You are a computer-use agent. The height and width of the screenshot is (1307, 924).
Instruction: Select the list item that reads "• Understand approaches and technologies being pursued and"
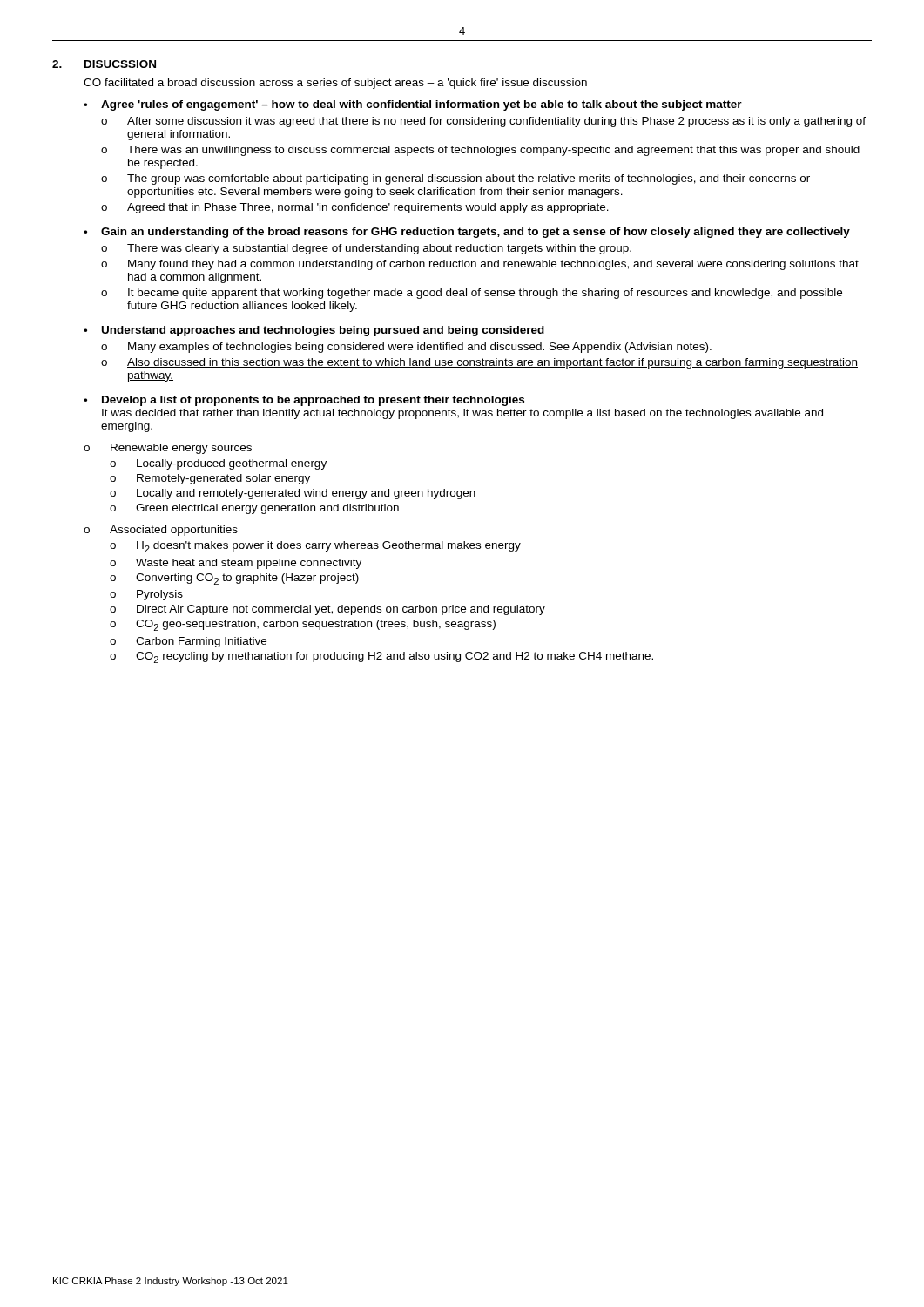point(478,354)
